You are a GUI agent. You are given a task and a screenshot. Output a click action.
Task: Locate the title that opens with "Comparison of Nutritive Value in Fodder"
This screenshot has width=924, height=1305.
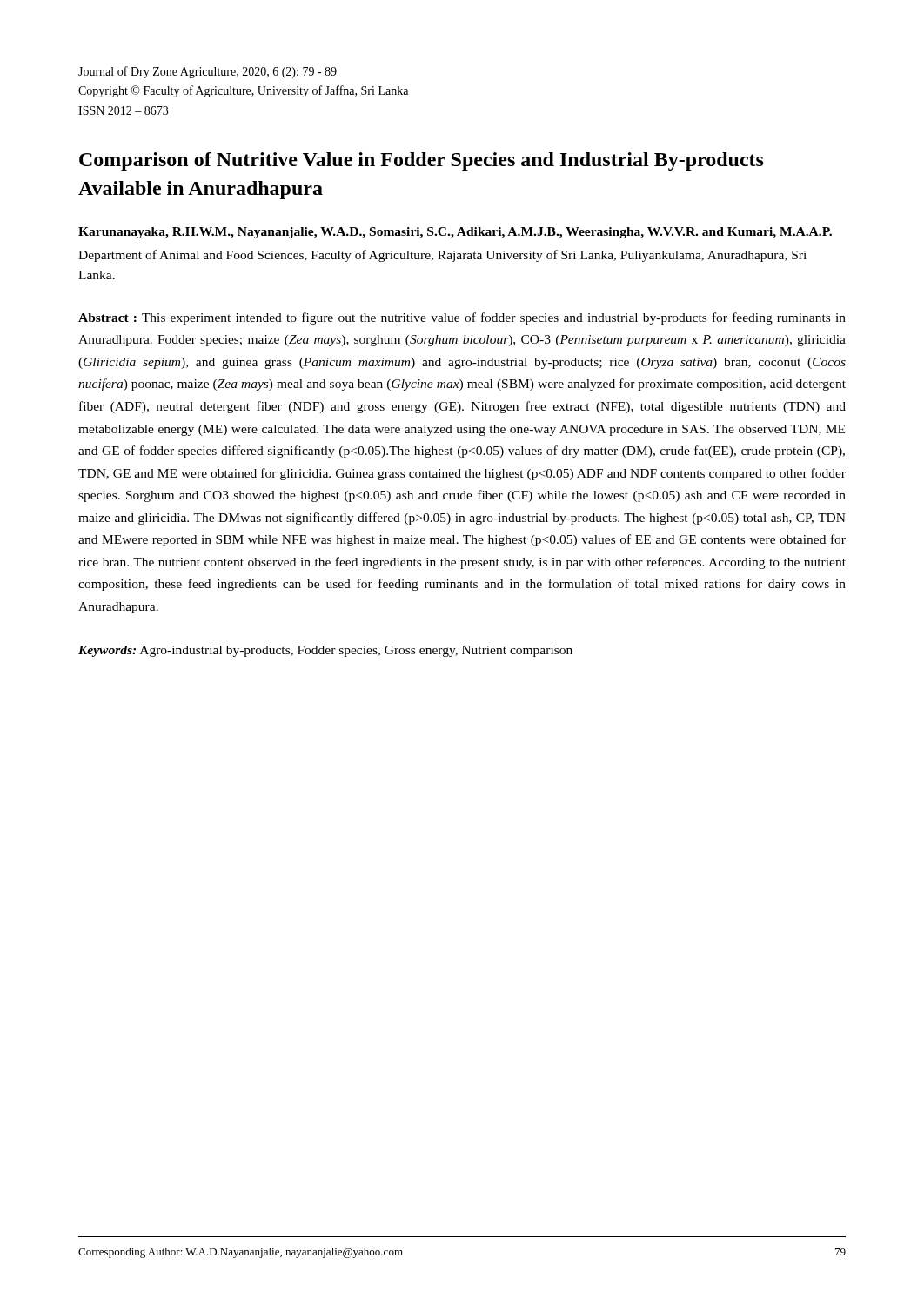pyautogui.click(x=462, y=174)
